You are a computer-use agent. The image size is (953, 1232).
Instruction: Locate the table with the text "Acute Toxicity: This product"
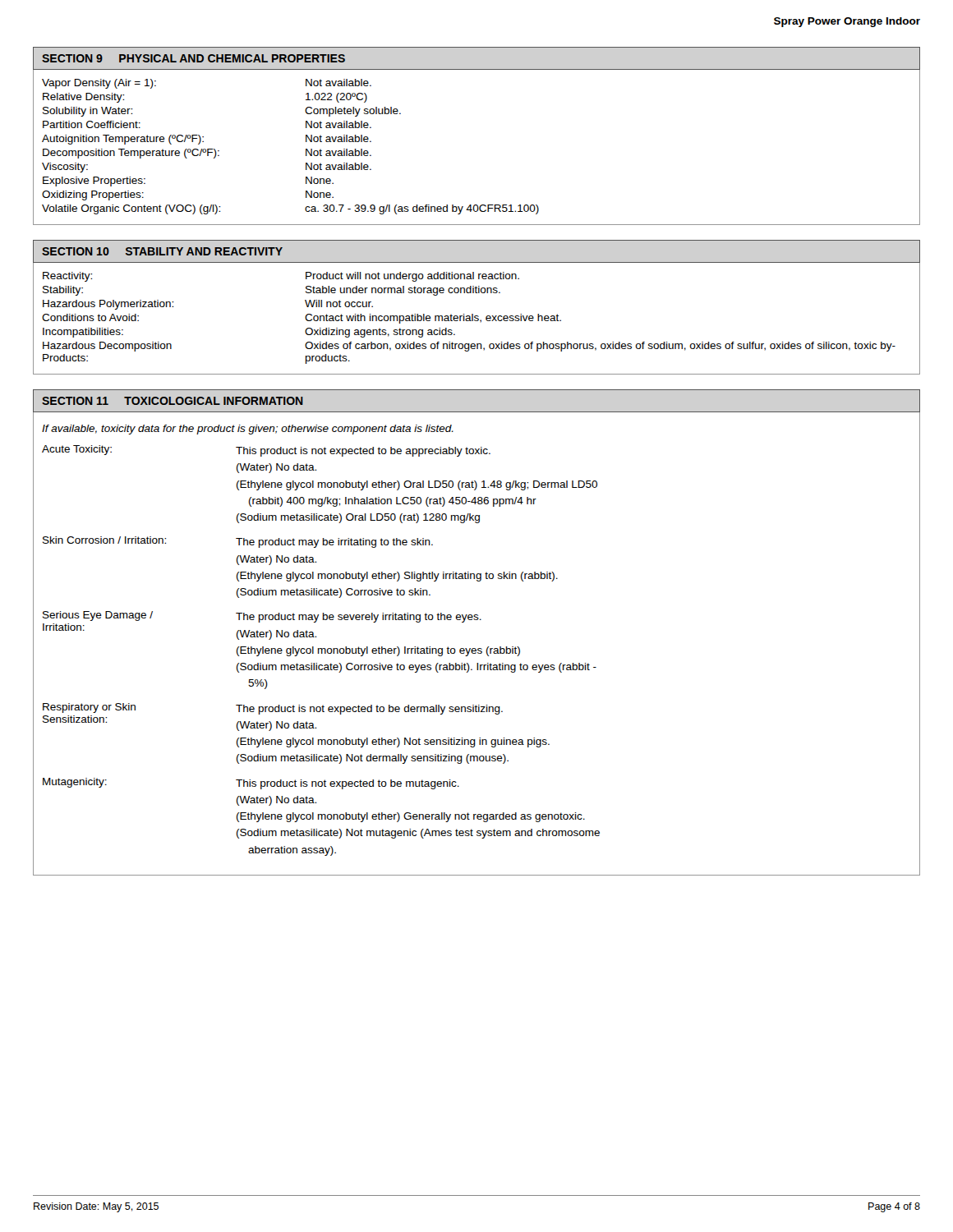click(476, 650)
